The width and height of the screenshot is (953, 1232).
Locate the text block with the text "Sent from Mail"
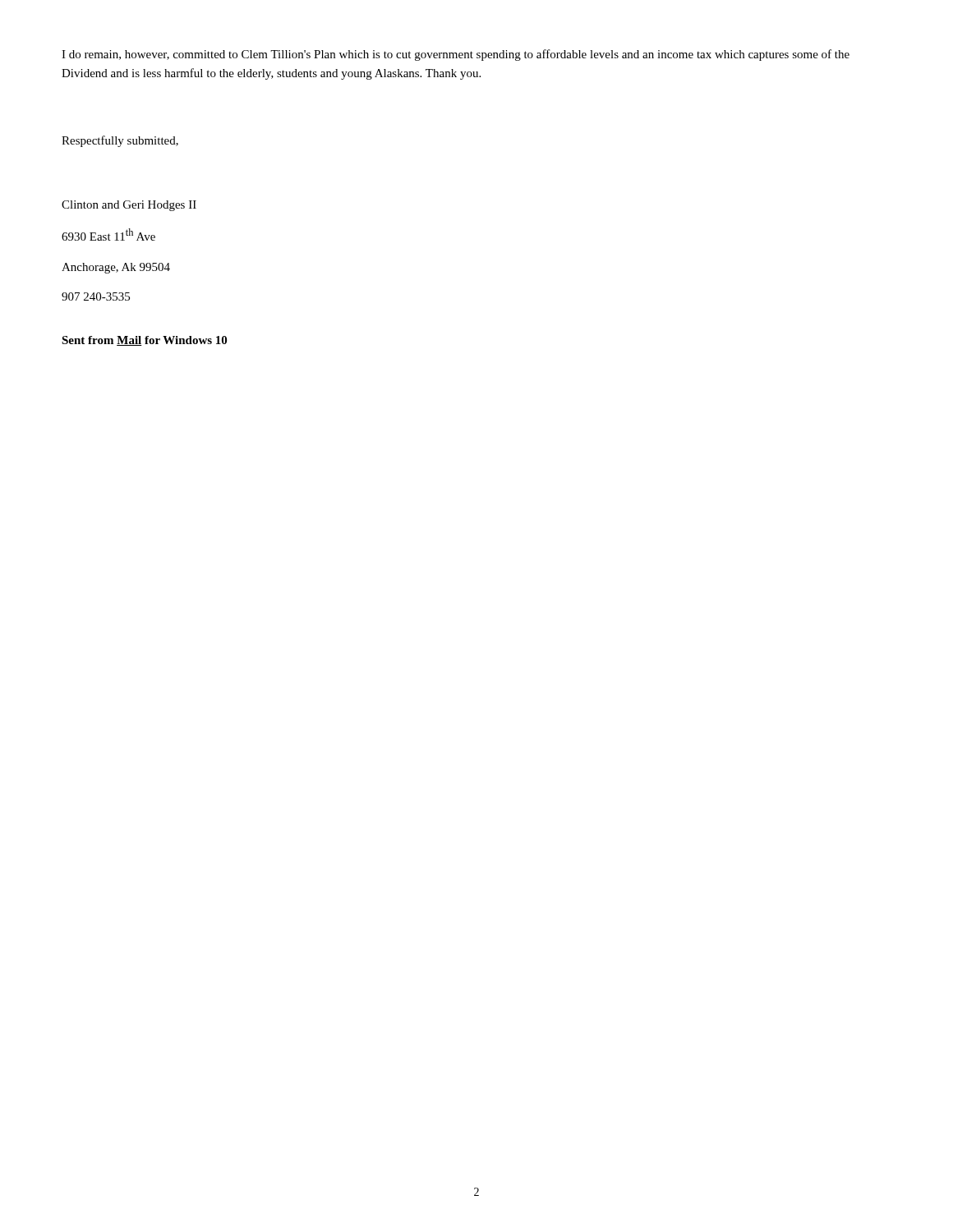[x=145, y=340]
